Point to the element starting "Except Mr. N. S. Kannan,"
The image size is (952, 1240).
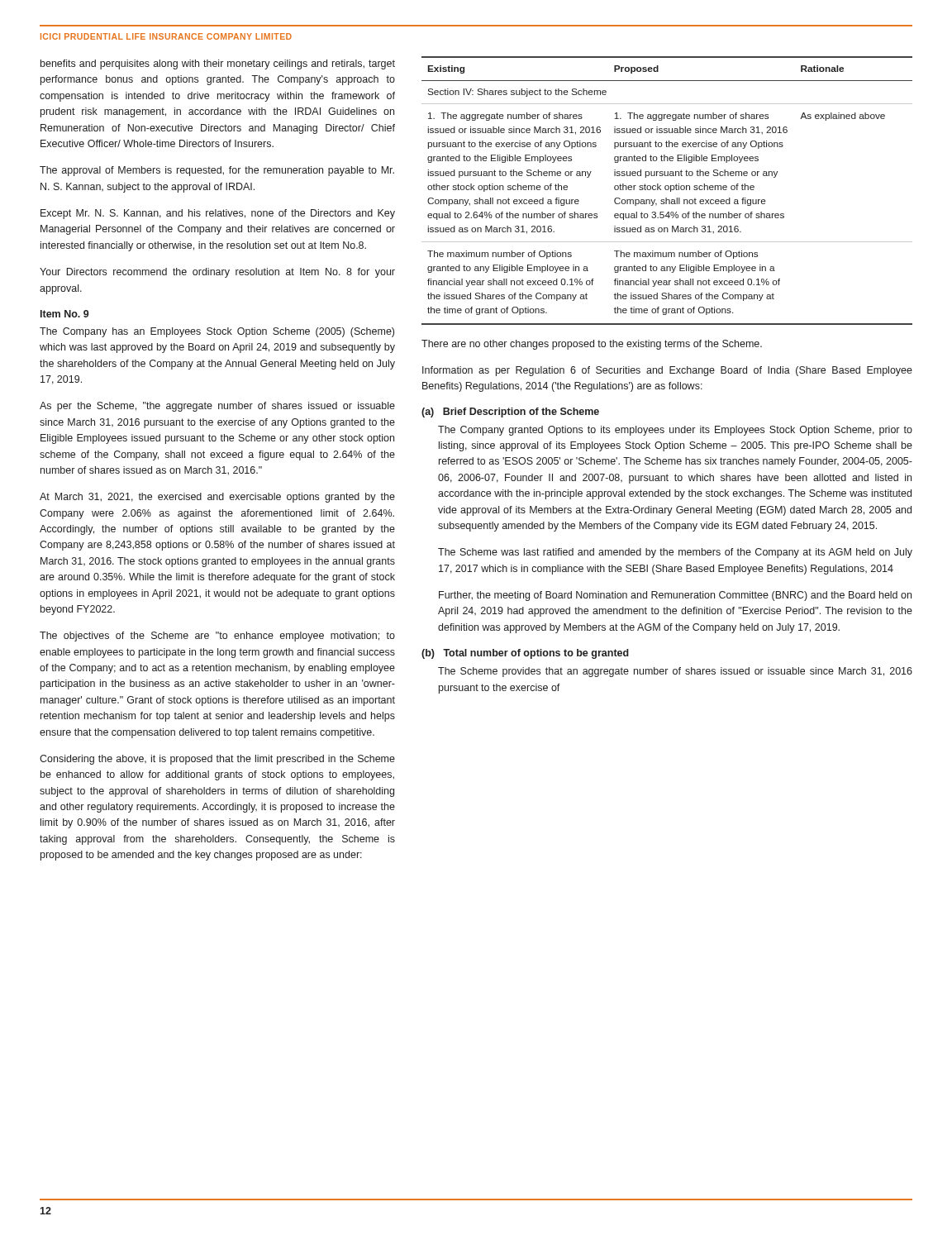(x=217, y=229)
